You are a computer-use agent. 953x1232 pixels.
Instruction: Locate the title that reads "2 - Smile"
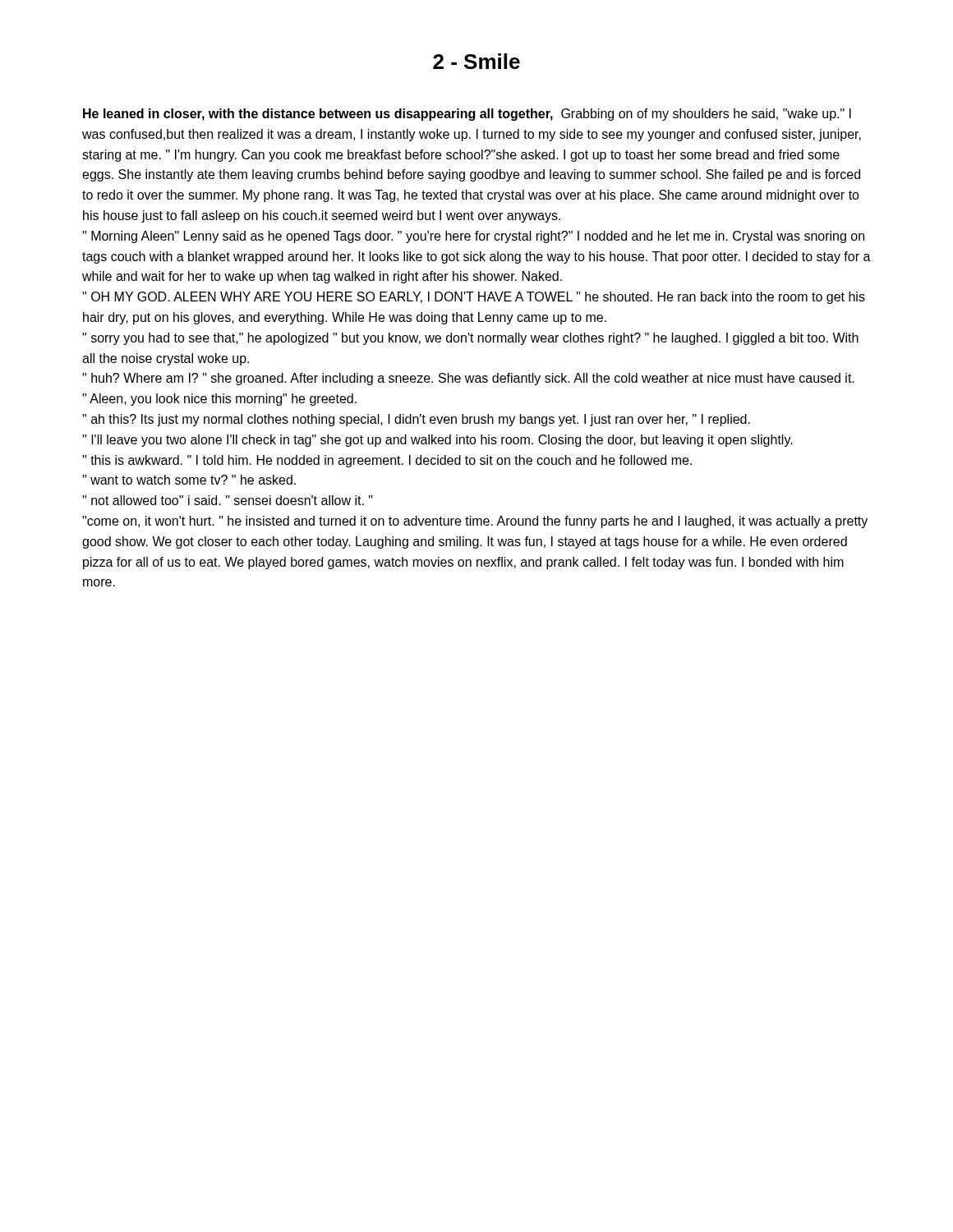click(x=476, y=62)
